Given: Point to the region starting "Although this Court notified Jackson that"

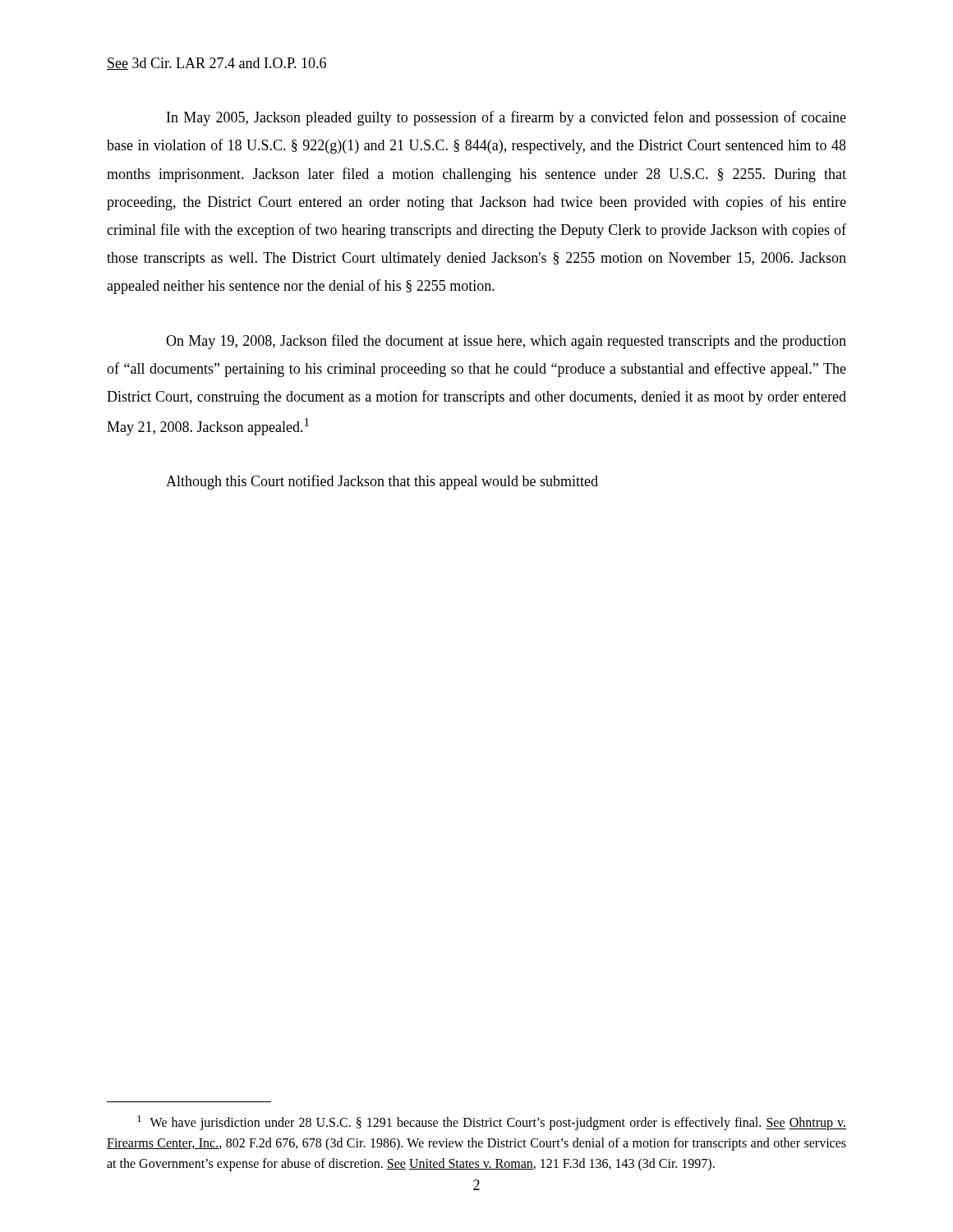Looking at the screenshot, I should tap(382, 482).
